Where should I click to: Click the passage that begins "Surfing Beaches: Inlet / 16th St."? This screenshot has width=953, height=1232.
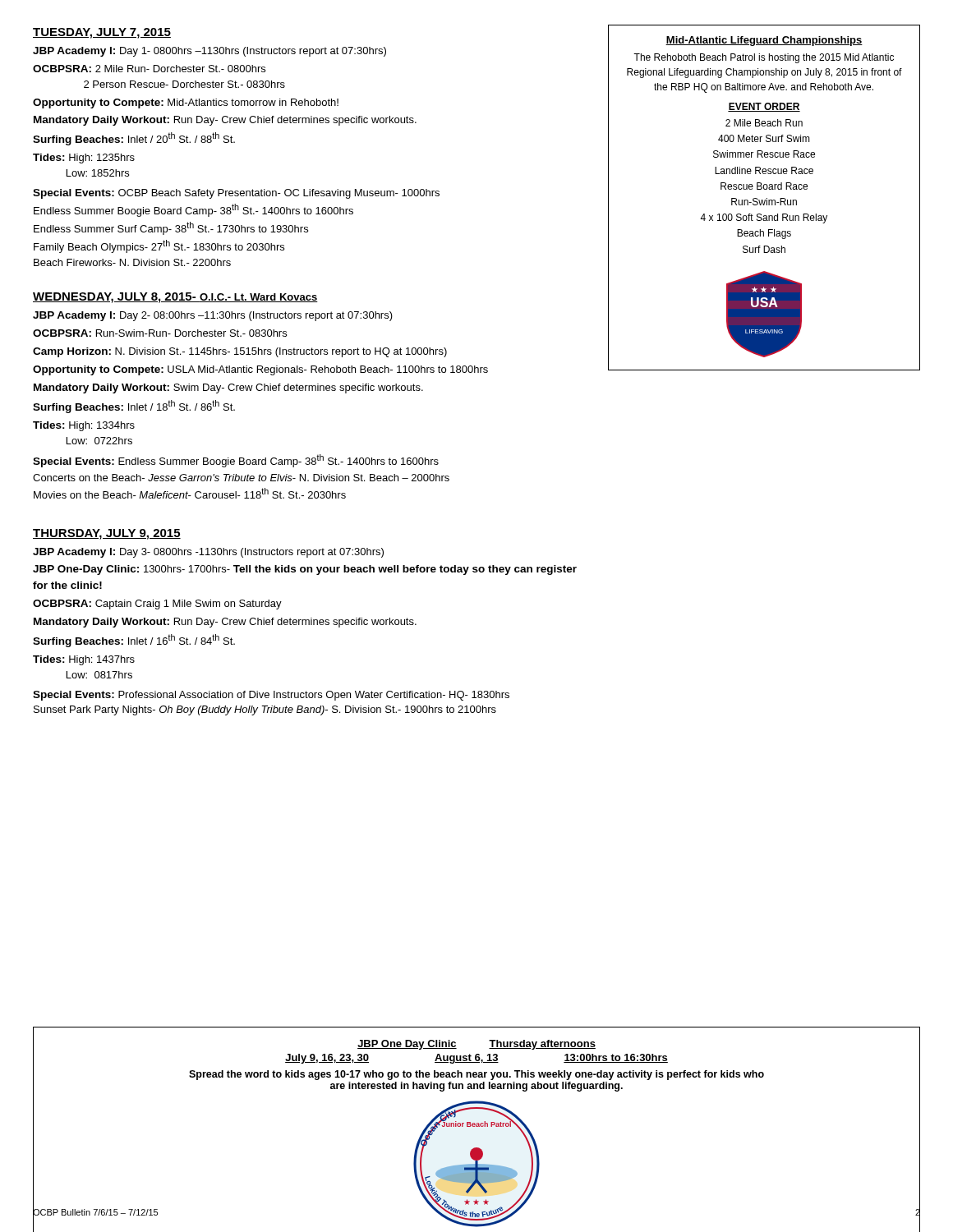click(x=134, y=640)
